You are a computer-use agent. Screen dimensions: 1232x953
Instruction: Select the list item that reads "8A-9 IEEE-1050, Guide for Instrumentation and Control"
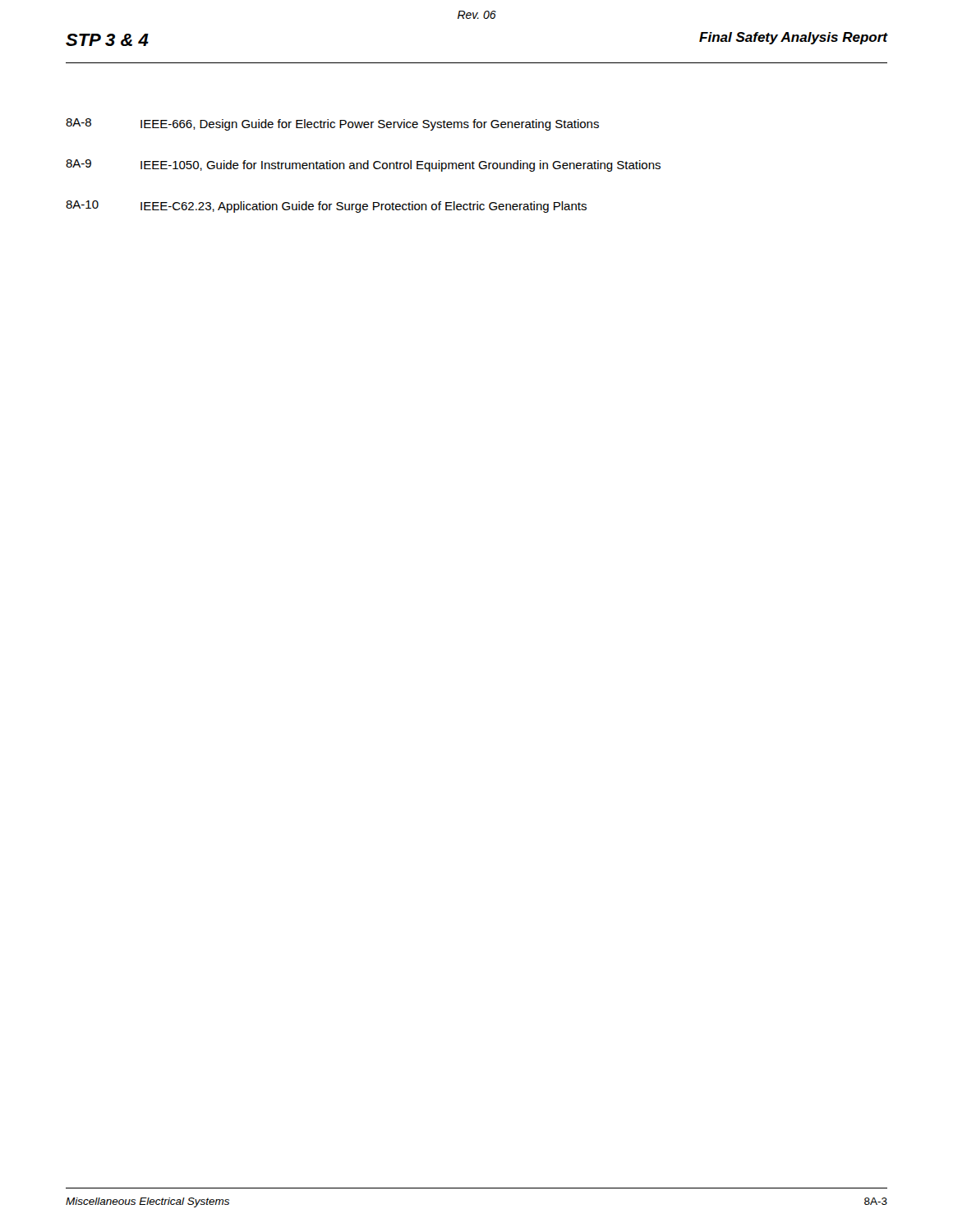point(363,165)
